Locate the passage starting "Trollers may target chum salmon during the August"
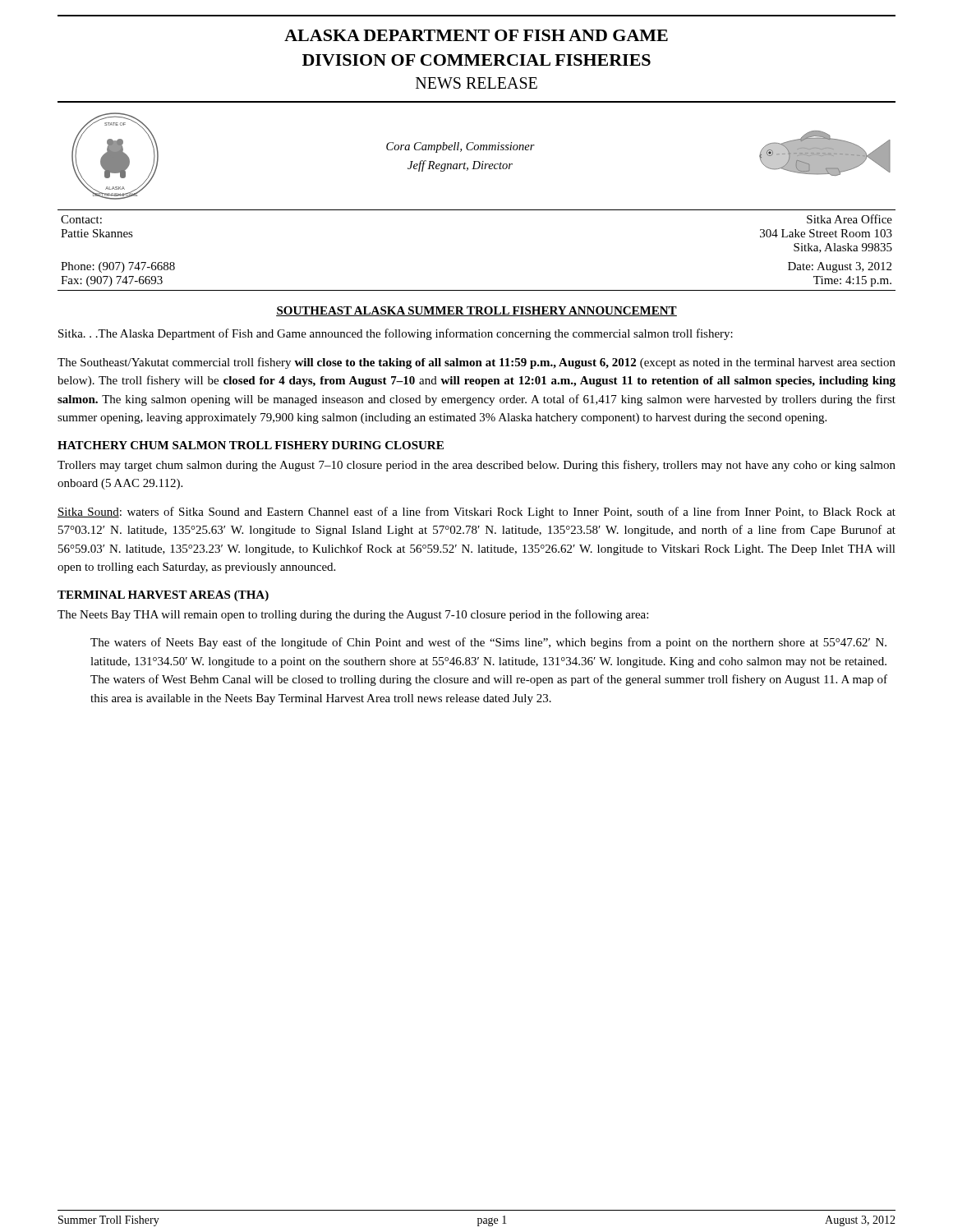Image resolution: width=953 pixels, height=1232 pixels. [x=476, y=474]
